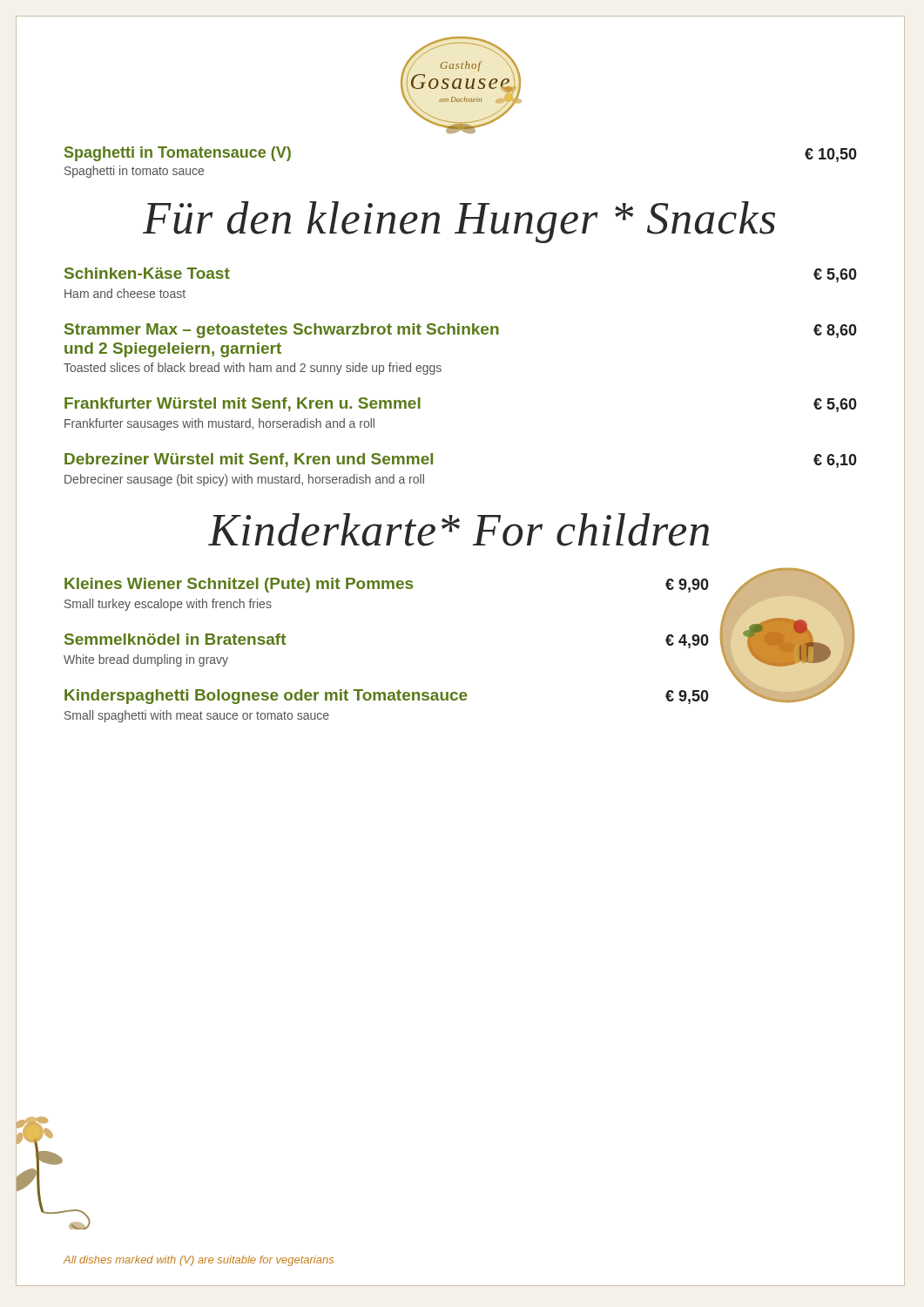Locate the block of text that opens with "Strammer Max – getoastetes Schwarzbrot"

461,331
